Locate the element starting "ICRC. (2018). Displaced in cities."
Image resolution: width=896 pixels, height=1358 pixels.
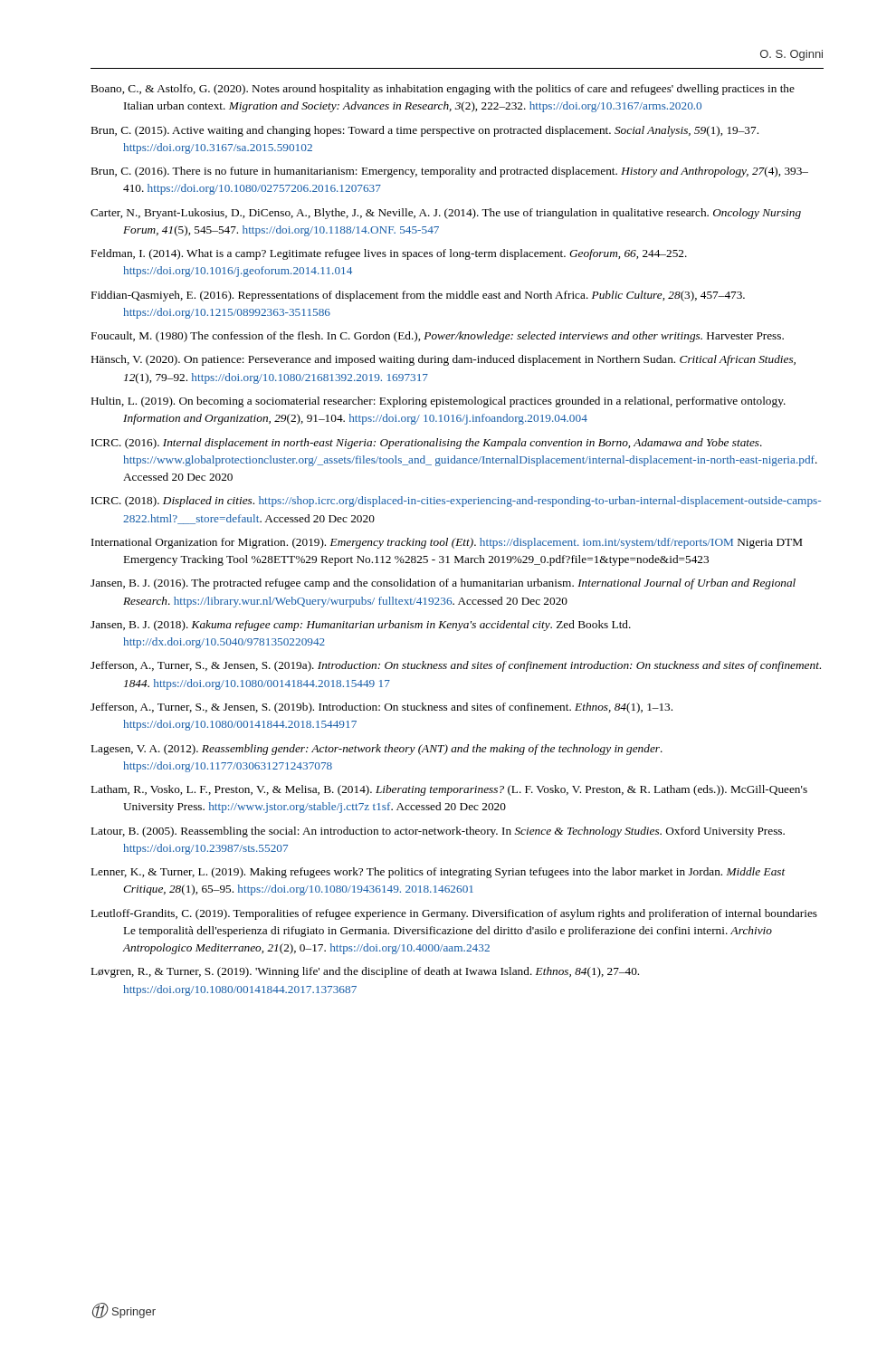456,509
